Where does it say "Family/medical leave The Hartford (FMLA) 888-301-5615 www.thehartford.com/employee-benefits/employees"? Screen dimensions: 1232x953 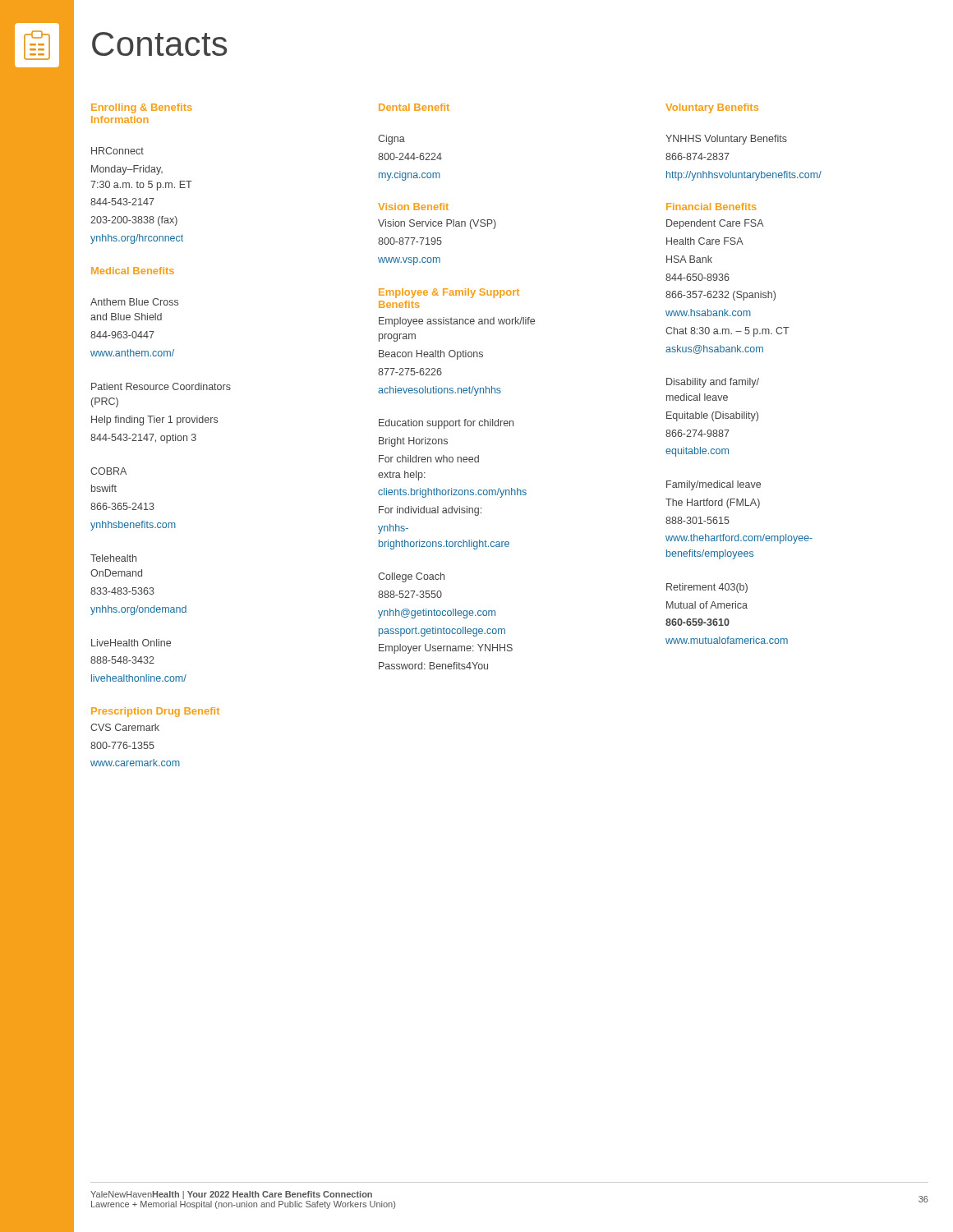click(714, 485)
